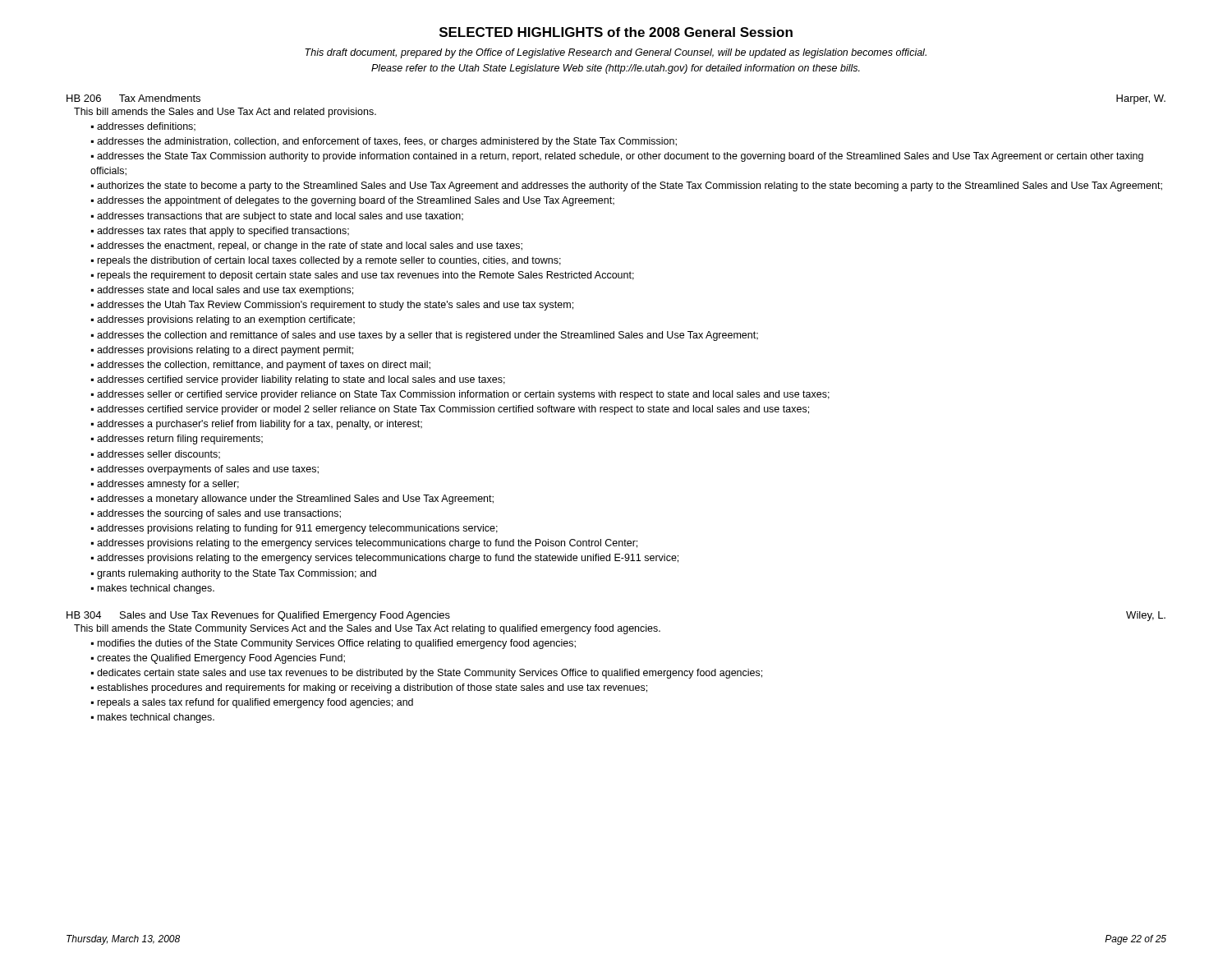This screenshot has width=1232, height=953.
Task: Find the block on this page that starts "▪ addresses overpayments of sales and use"
Action: pyautogui.click(x=205, y=469)
